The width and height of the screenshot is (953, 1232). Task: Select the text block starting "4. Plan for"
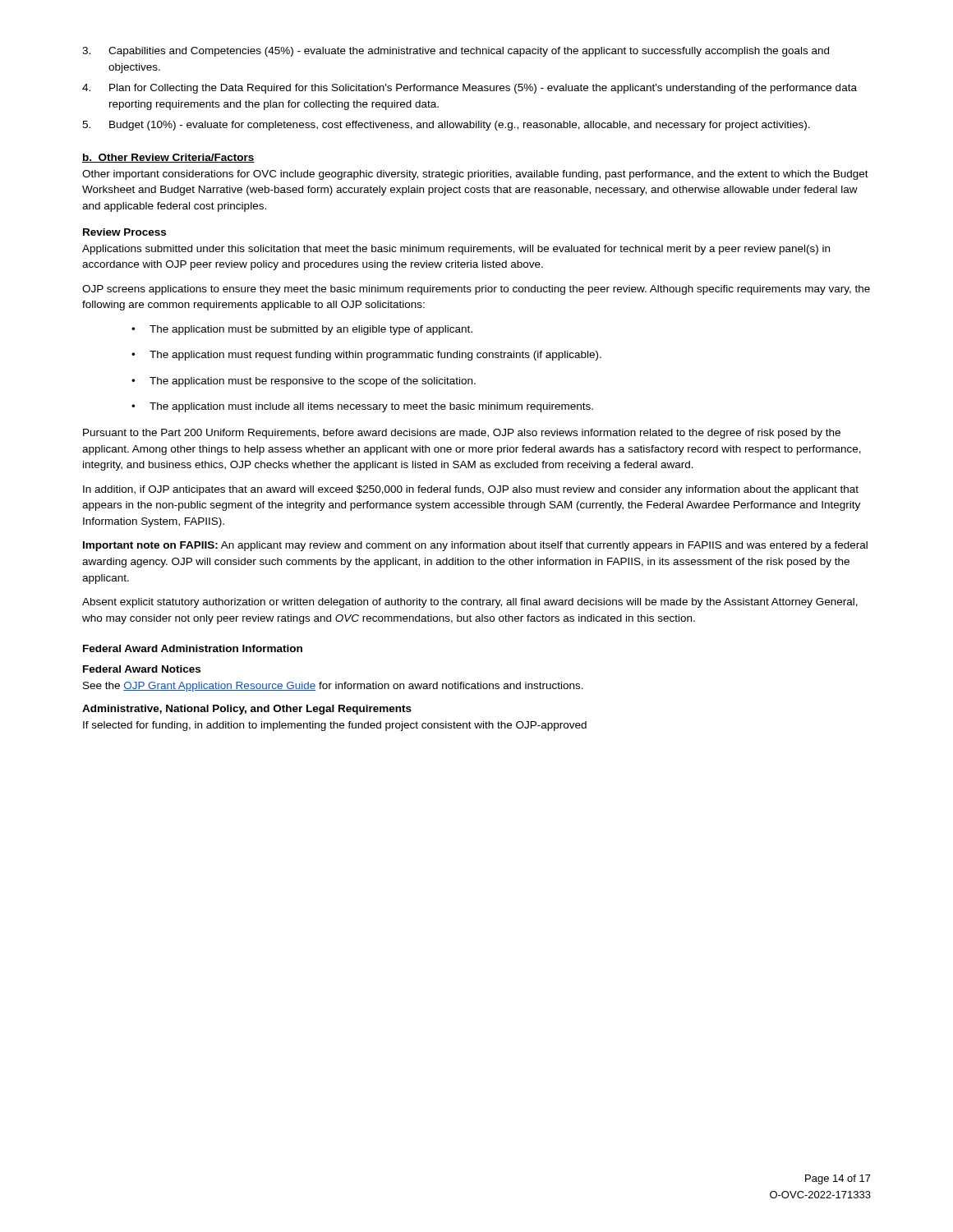point(476,96)
